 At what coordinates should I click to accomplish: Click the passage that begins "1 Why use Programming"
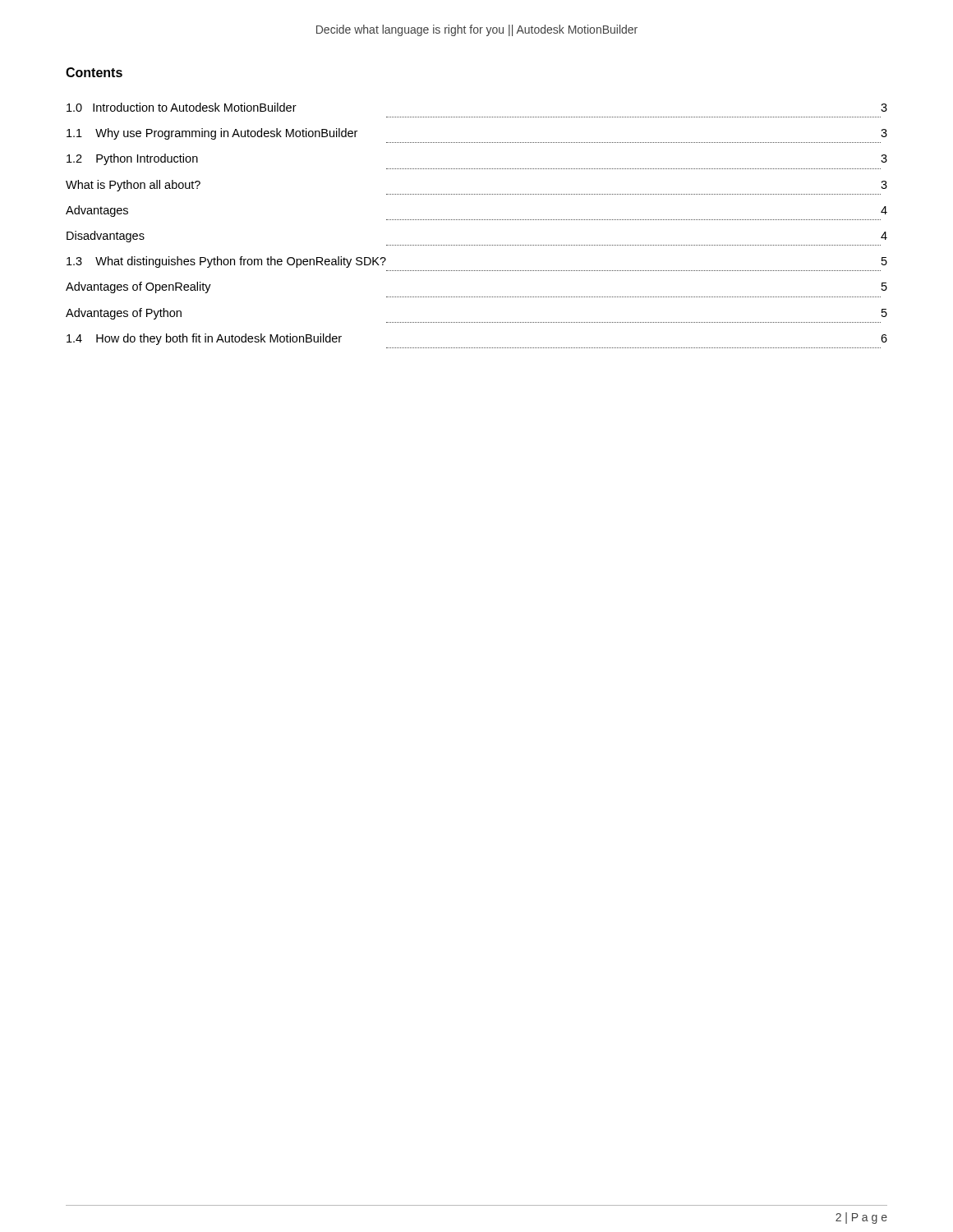[476, 134]
